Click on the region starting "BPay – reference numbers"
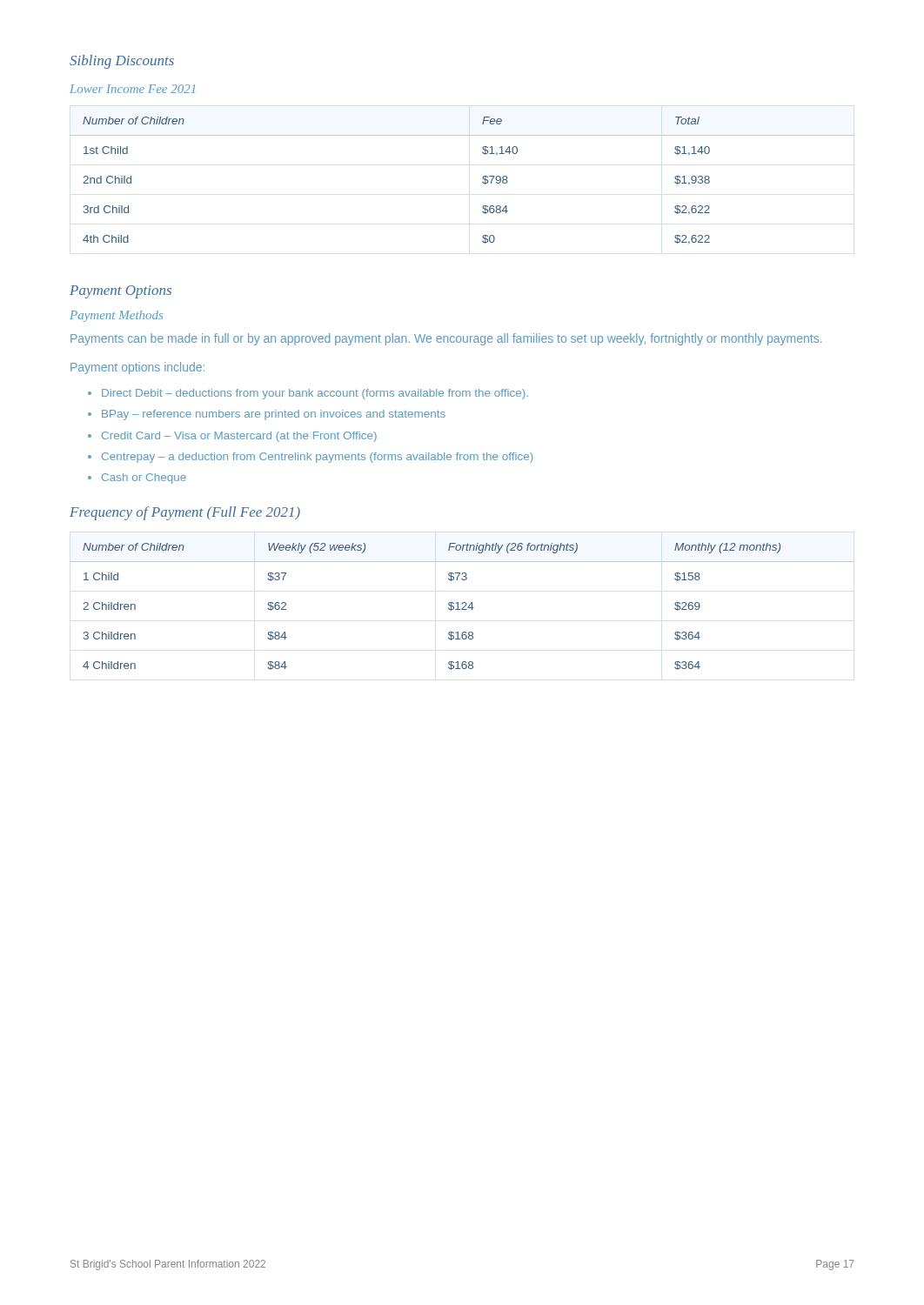Screen dimensions: 1305x924 click(x=273, y=414)
